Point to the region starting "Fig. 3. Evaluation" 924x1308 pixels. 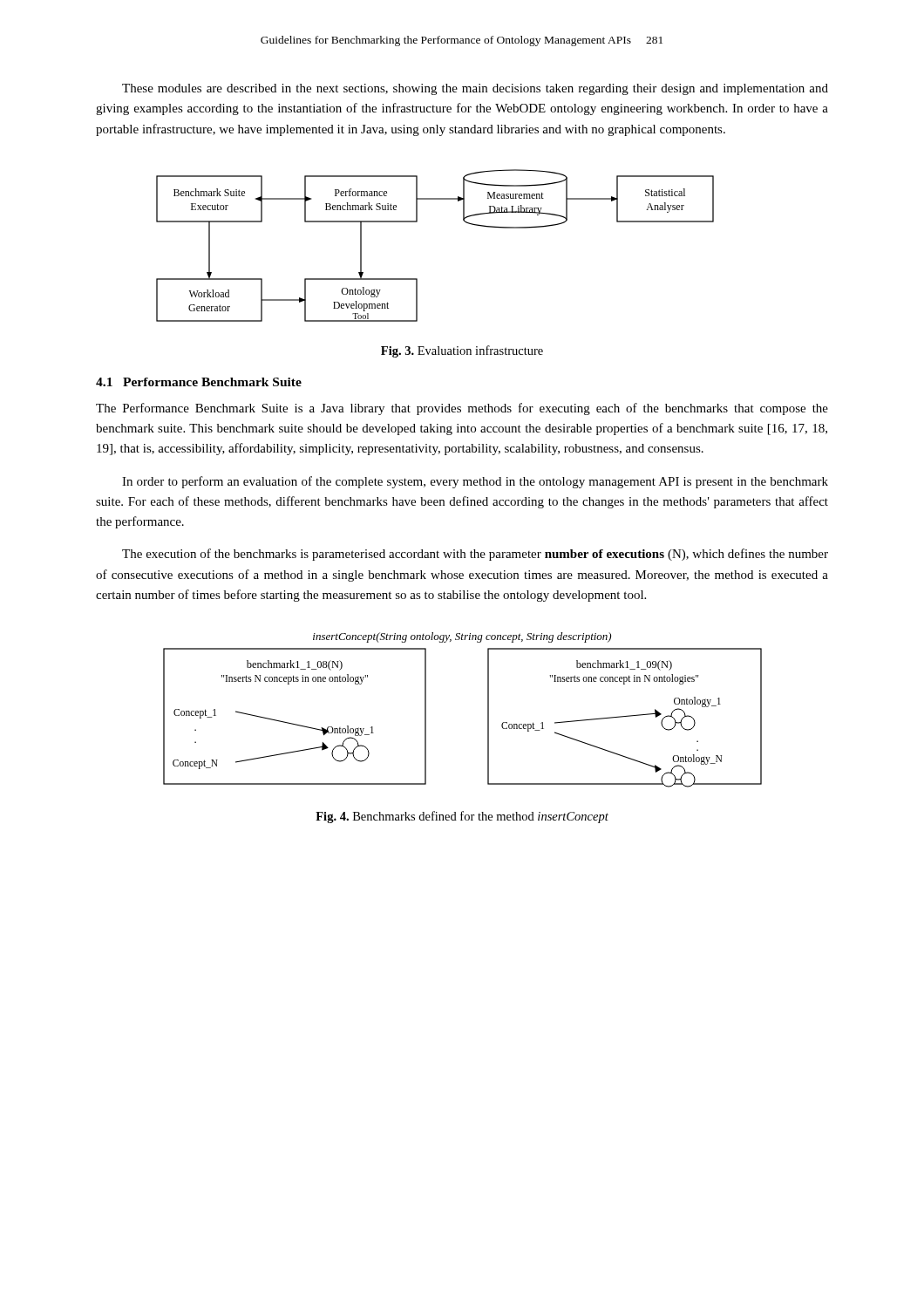tap(462, 350)
